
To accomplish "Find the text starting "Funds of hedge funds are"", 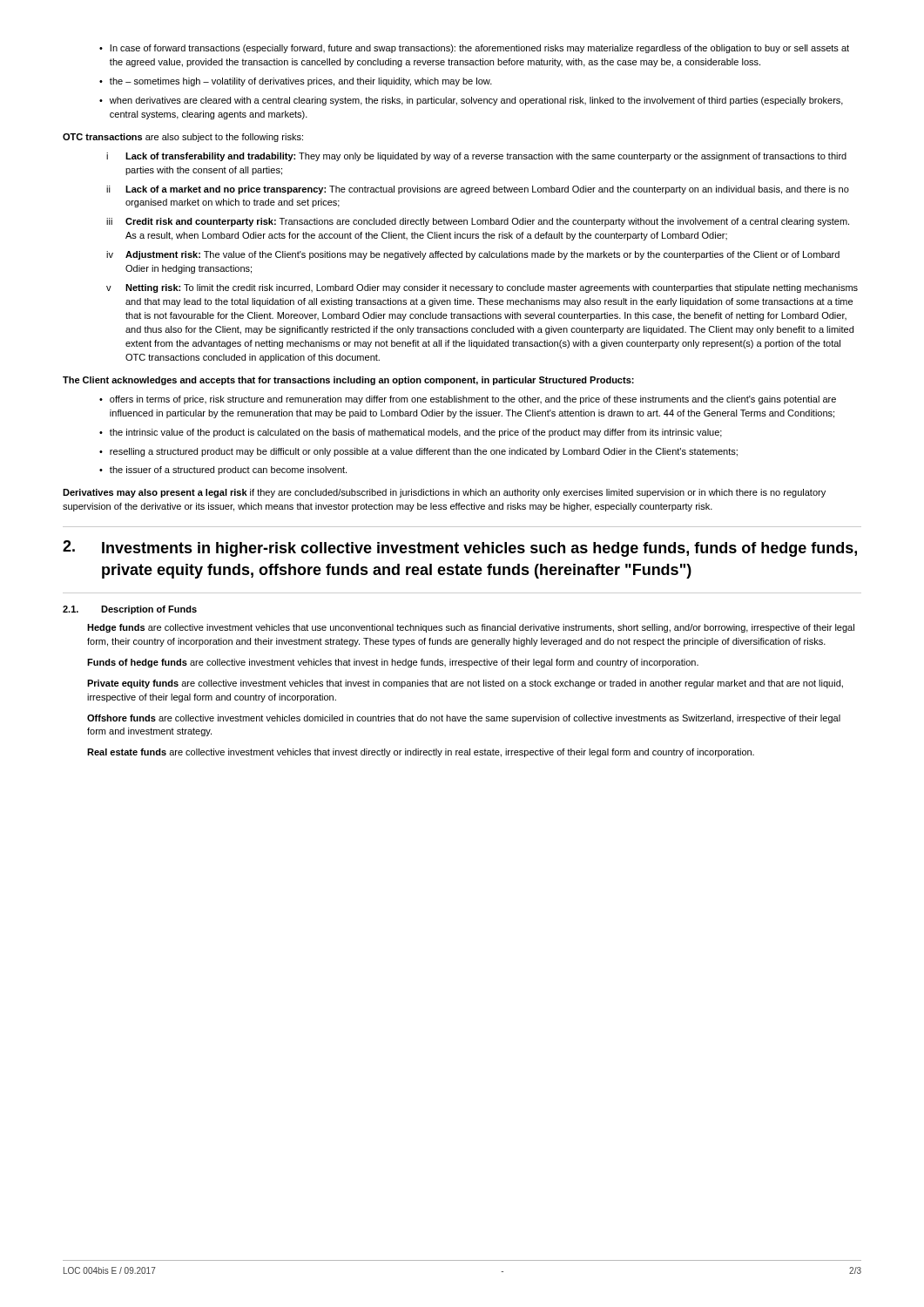I will click(x=393, y=662).
